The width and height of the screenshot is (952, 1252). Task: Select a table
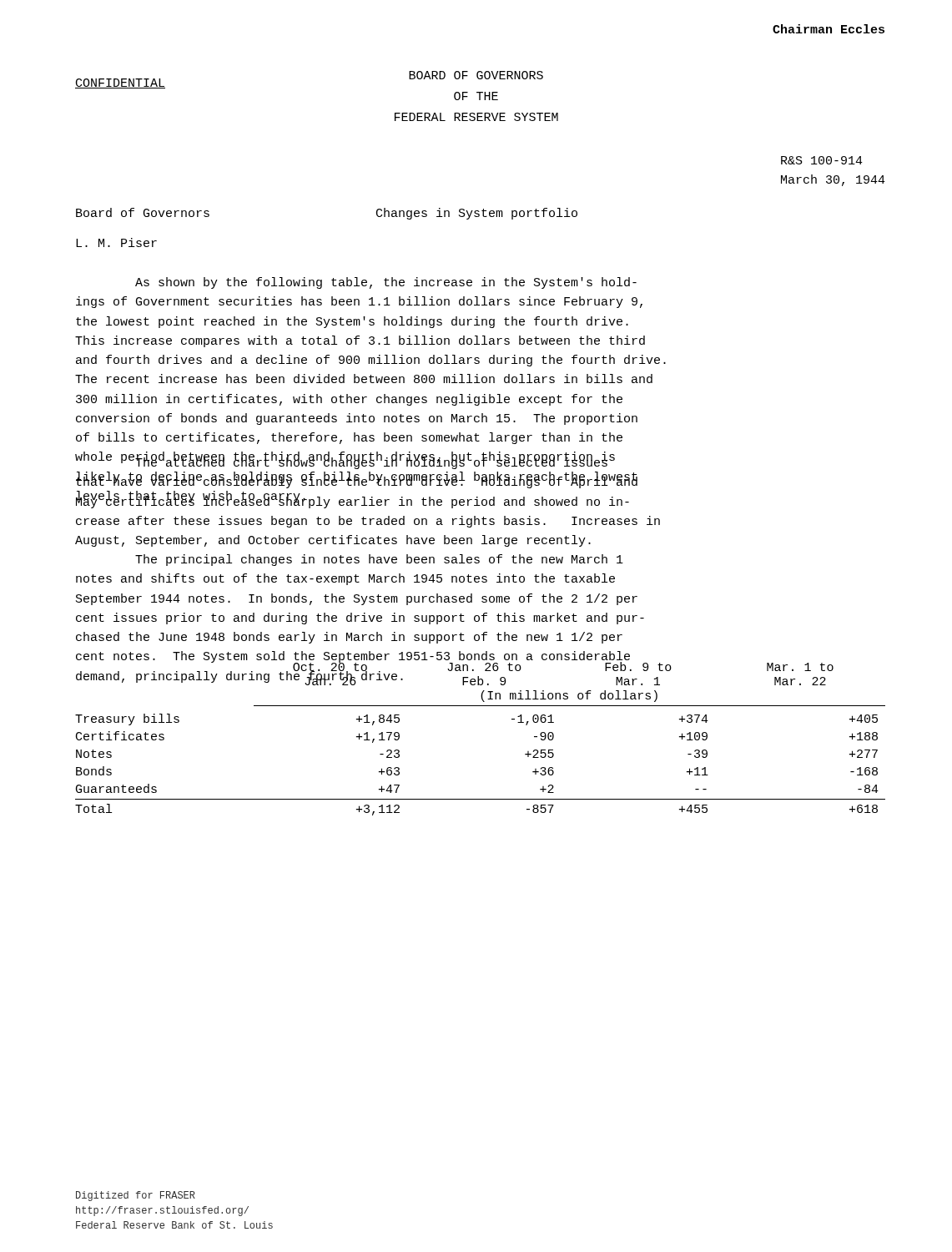[480, 739]
